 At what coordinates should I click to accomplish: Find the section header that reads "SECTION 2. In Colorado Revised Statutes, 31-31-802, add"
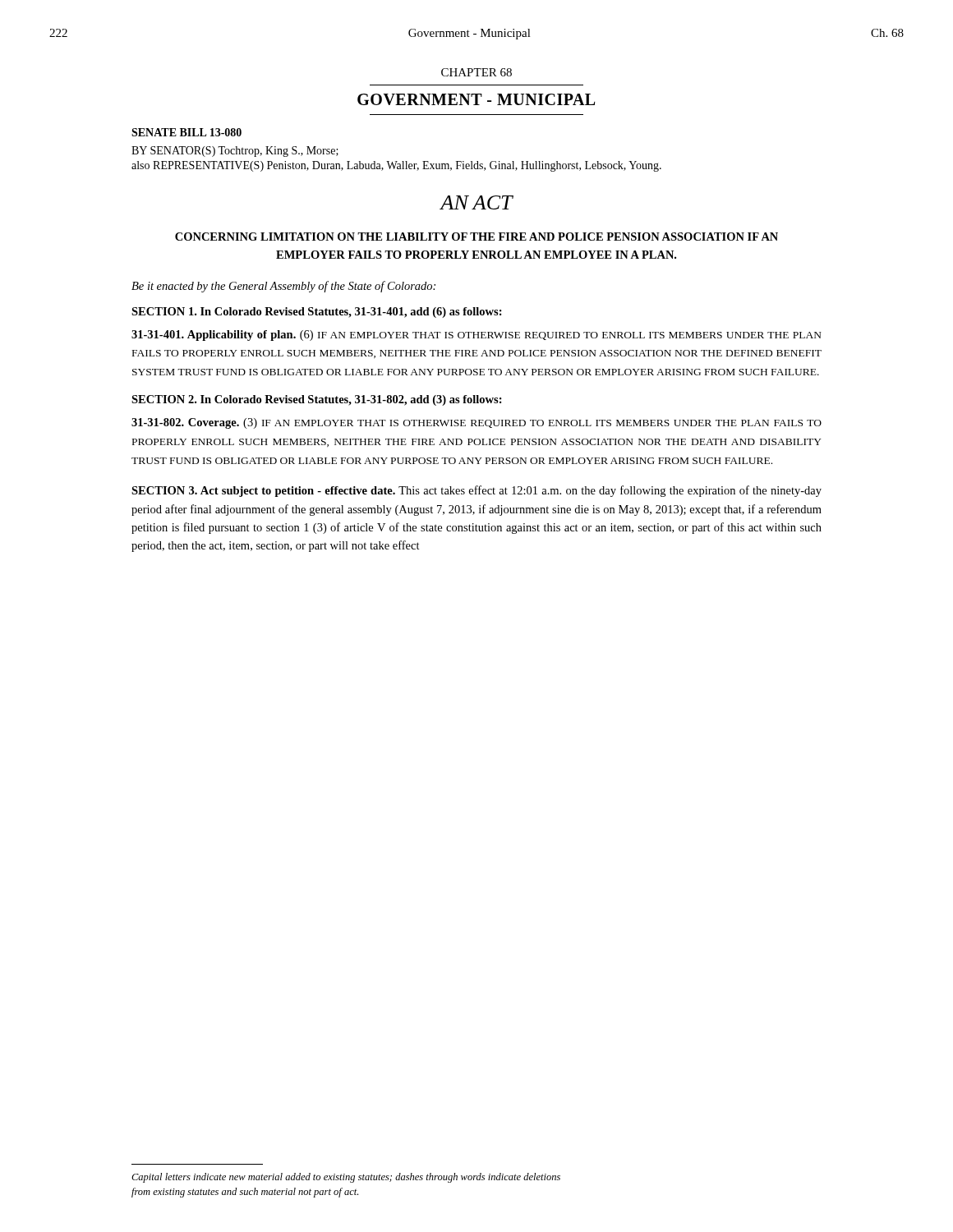(x=317, y=399)
